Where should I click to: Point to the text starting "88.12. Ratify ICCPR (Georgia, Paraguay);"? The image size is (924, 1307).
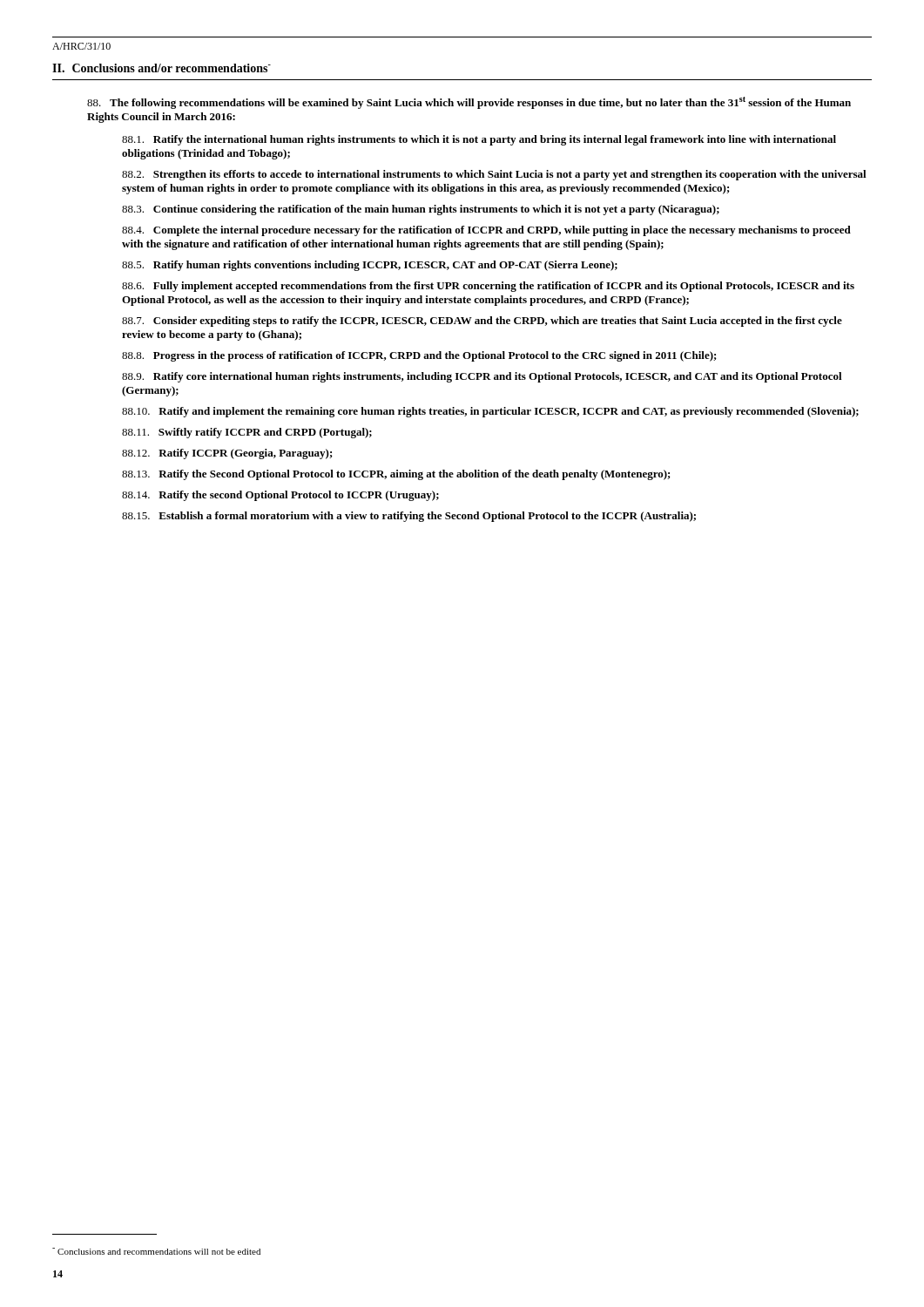(x=227, y=453)
